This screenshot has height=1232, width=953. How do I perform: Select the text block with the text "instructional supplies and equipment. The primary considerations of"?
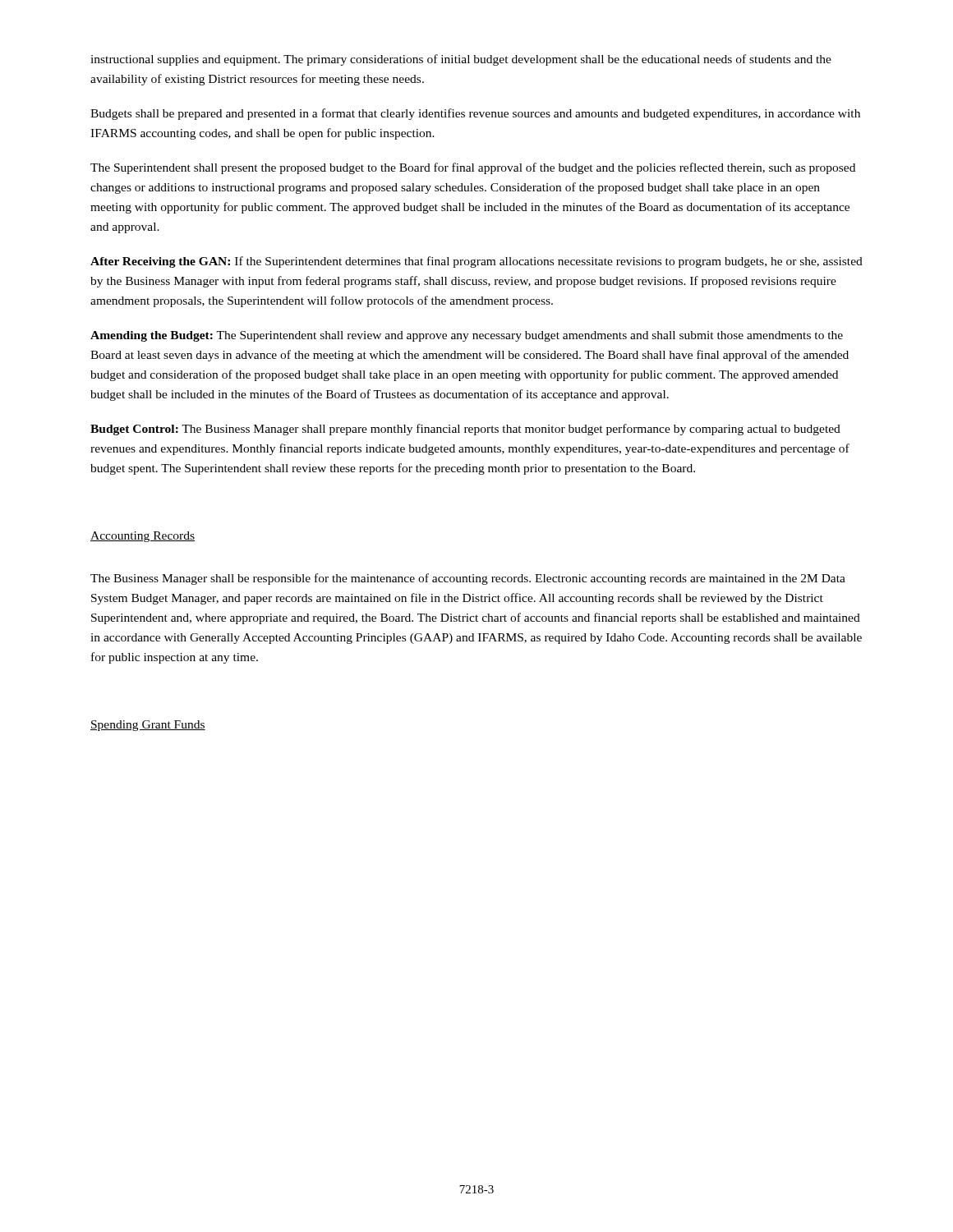coord(461,69)
